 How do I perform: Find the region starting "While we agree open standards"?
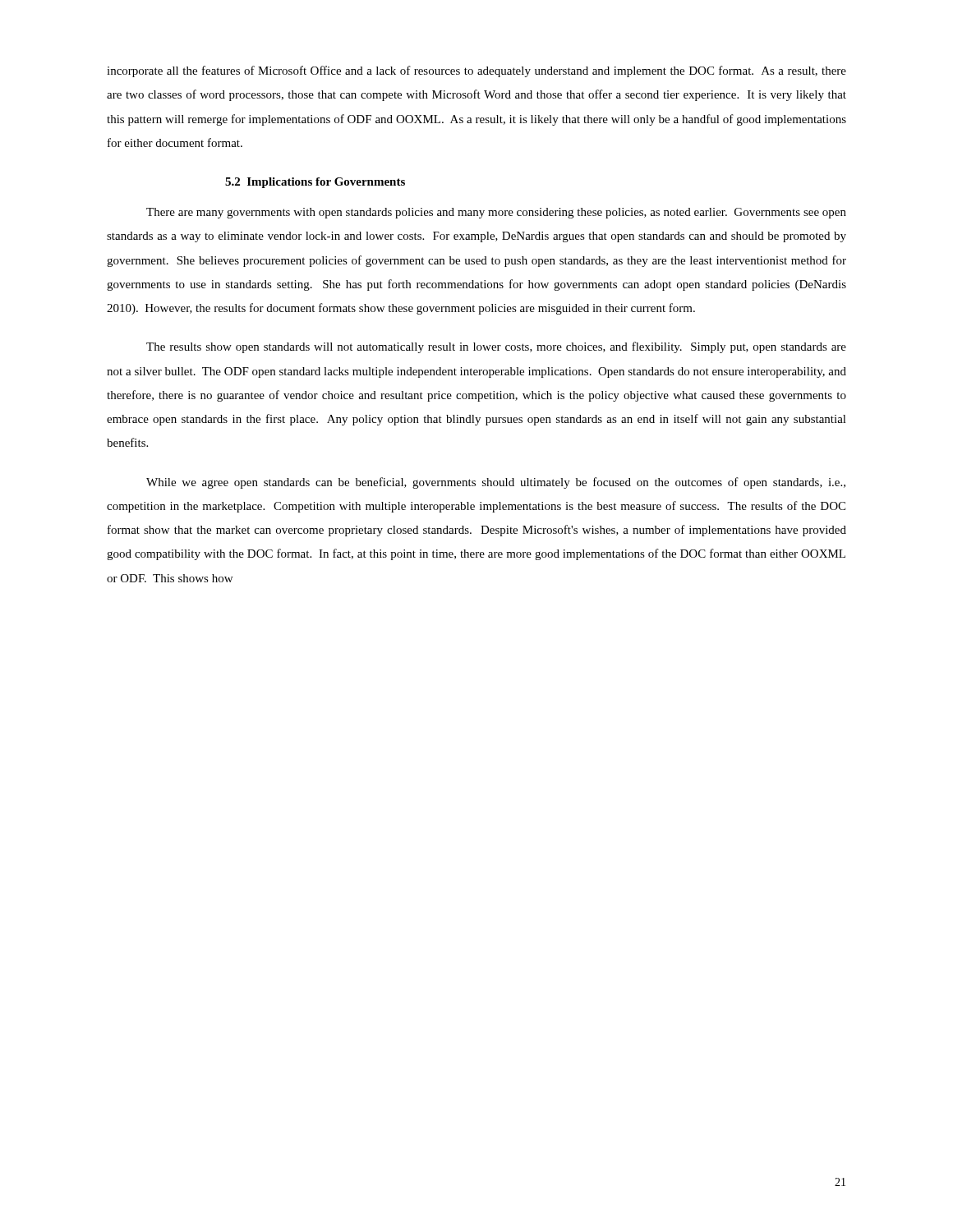point(476,530)
